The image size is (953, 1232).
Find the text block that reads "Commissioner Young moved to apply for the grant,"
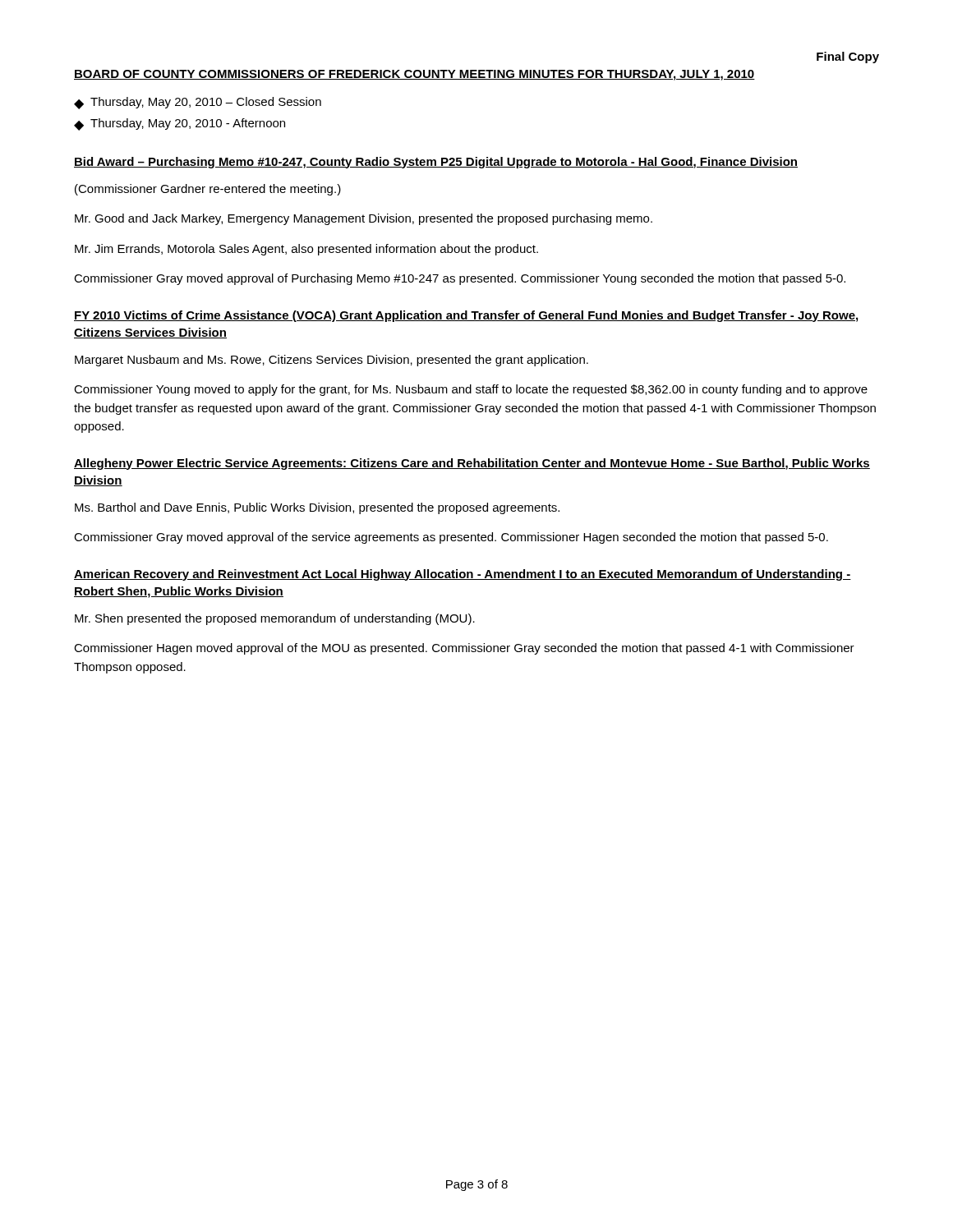tap(475, 407)
